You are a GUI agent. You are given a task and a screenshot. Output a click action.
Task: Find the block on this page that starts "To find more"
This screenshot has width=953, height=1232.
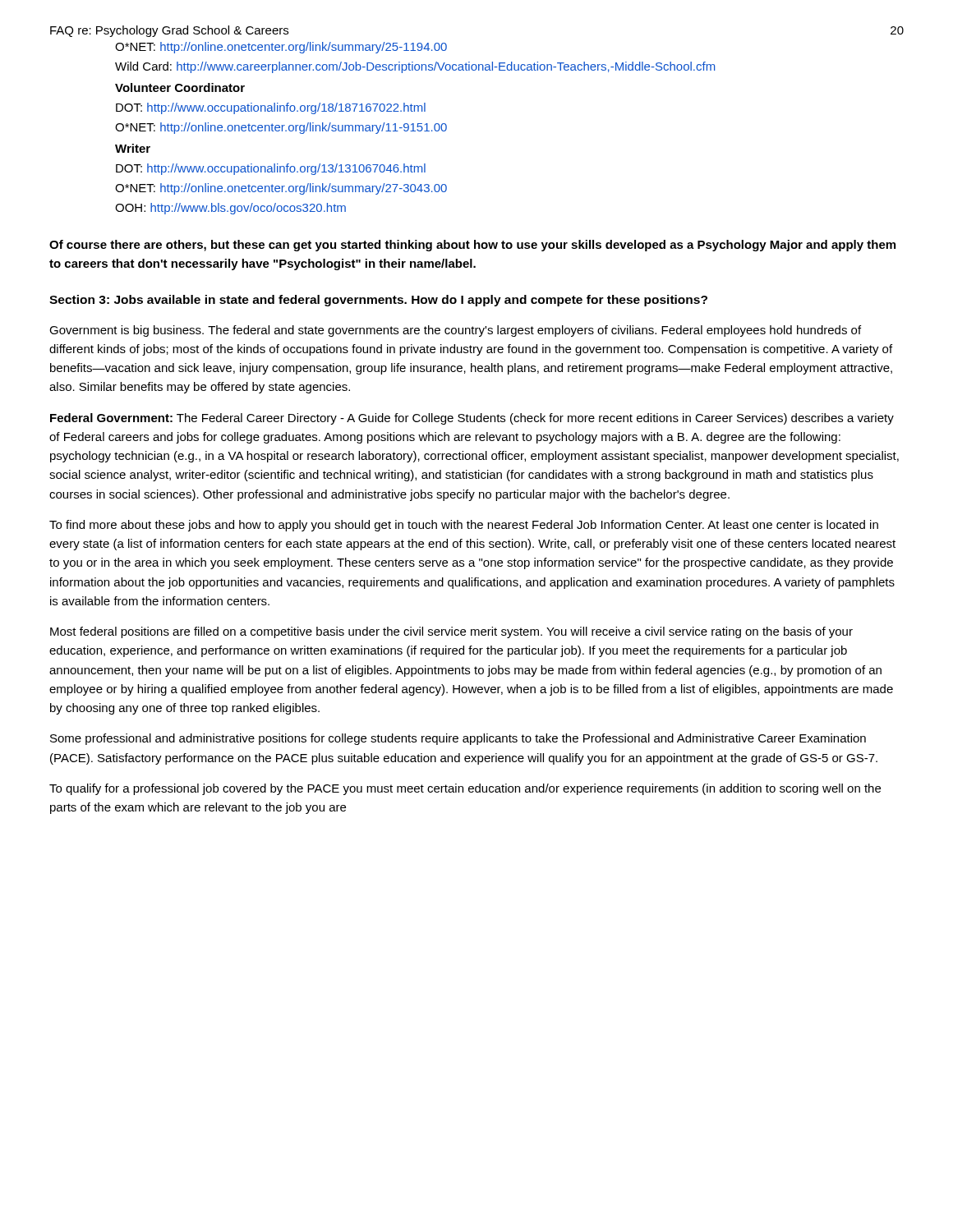pyautogui.click(x=472, y=563)
